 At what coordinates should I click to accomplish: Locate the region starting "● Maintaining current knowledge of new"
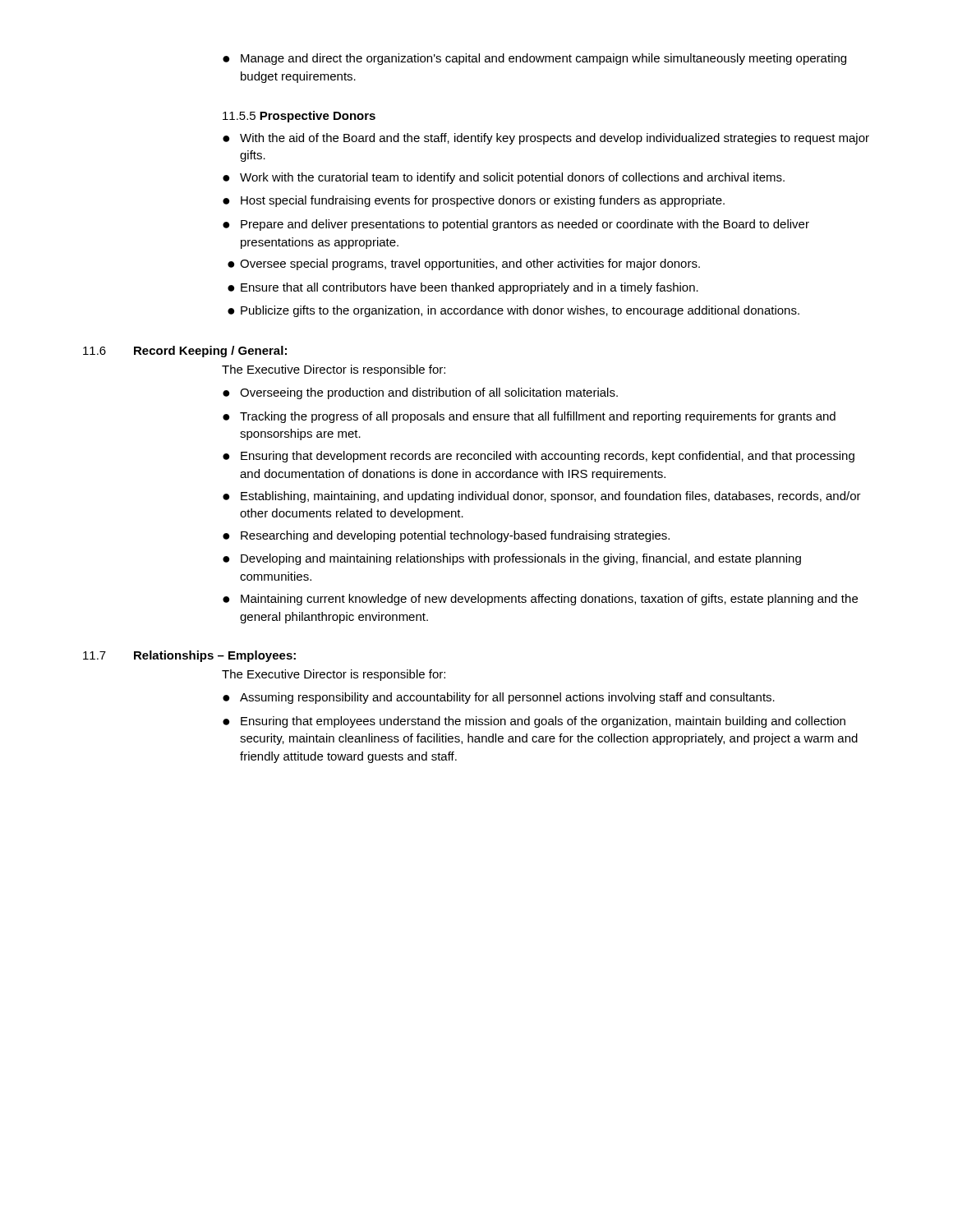(x=546, y=608)
